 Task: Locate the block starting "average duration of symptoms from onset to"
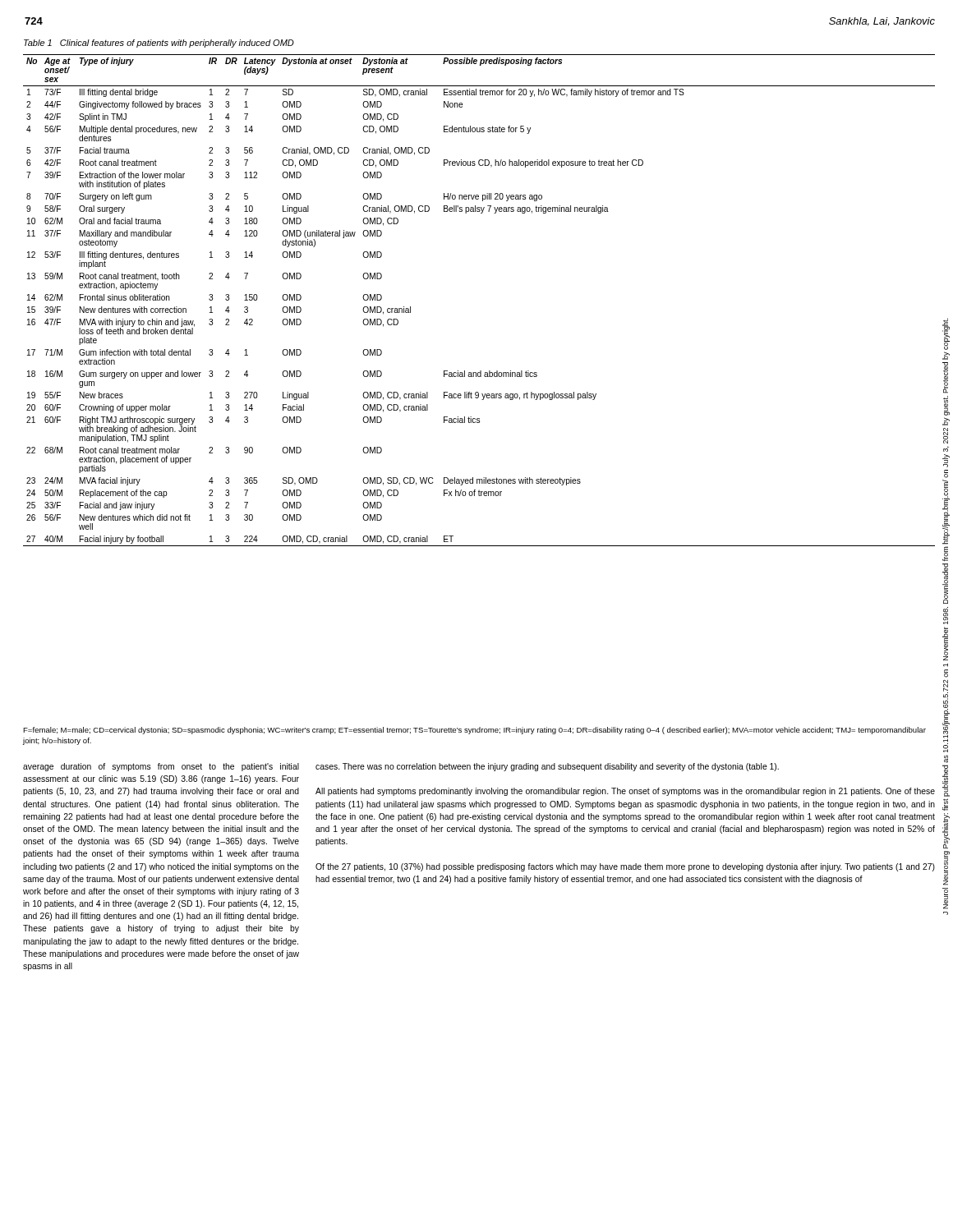pos(161,867)
